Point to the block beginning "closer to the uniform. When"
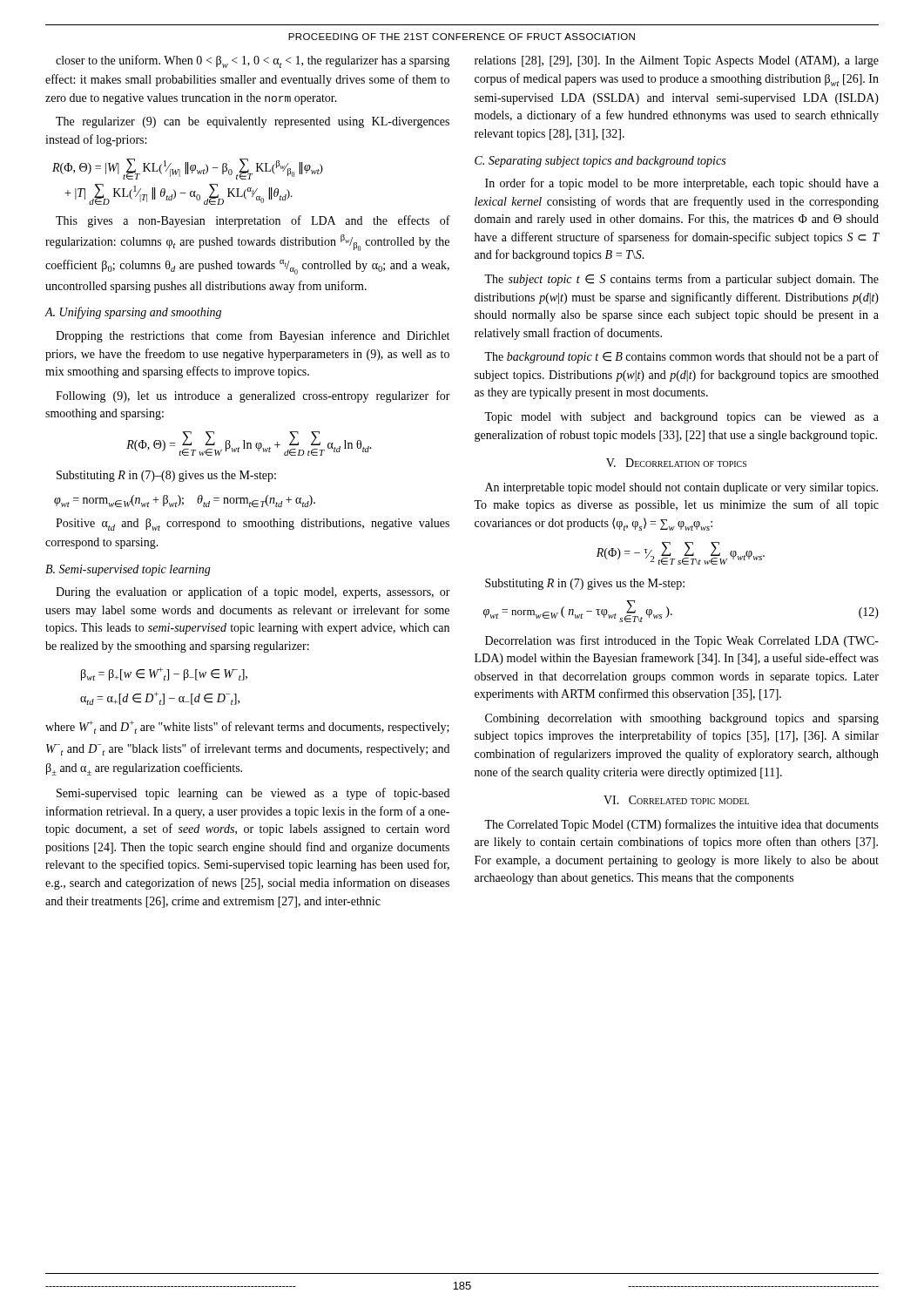Viewport: 924px width, 1307px height. pos(248,101)
